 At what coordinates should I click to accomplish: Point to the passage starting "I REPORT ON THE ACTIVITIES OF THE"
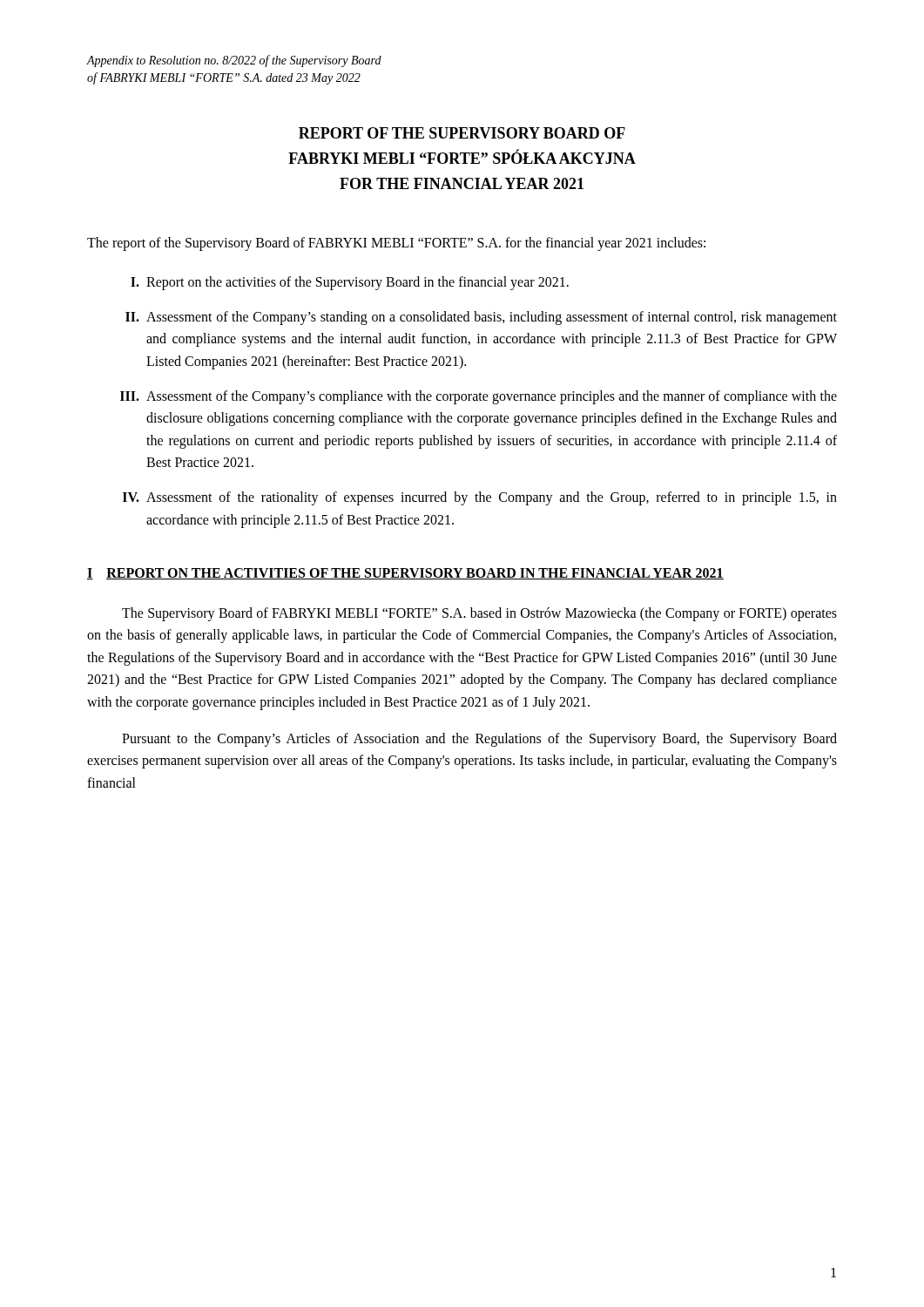pos(405,573)
